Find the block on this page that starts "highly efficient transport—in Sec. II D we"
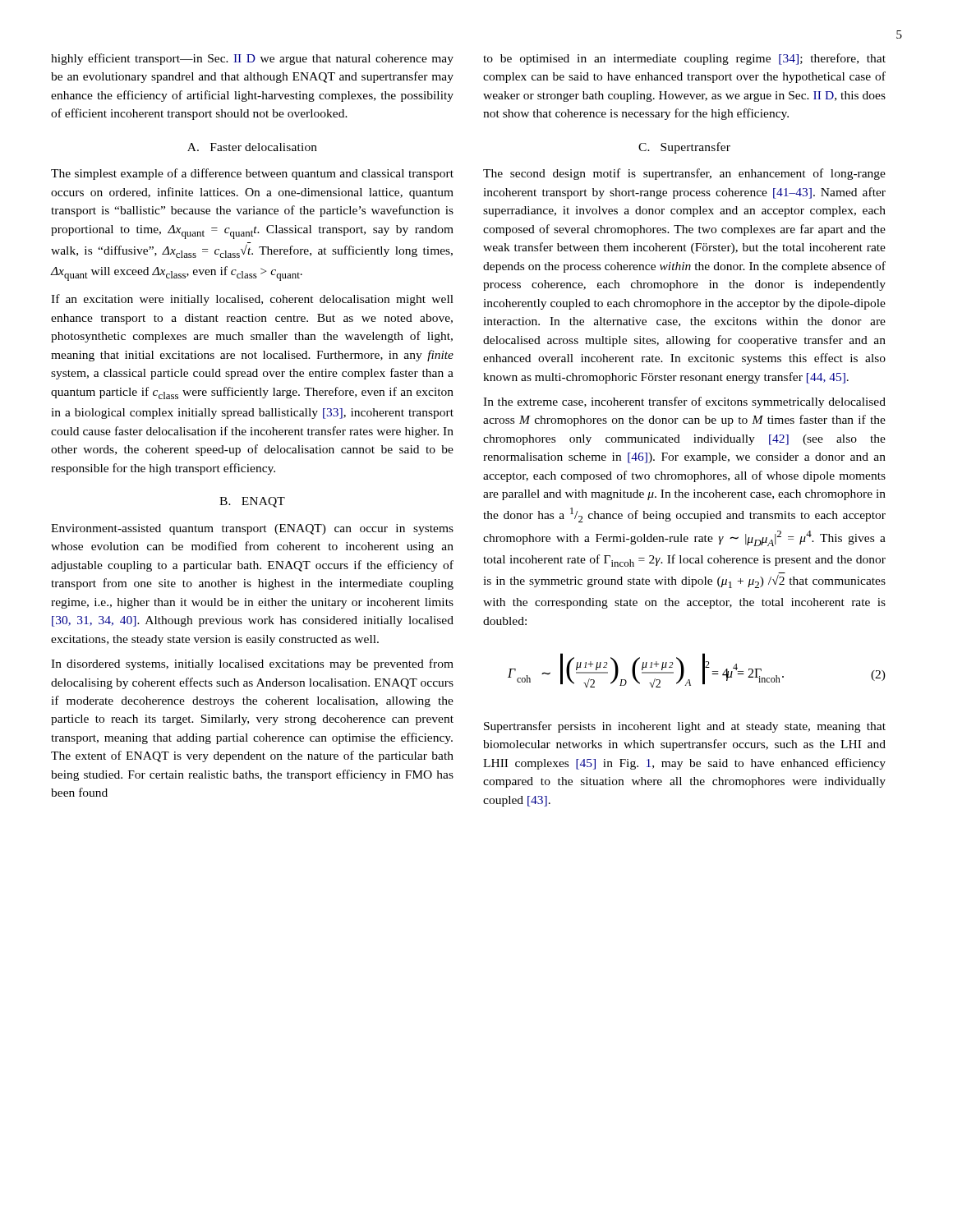The width and height of the screenshot is (953, 1232). click(x=252, y=86)
